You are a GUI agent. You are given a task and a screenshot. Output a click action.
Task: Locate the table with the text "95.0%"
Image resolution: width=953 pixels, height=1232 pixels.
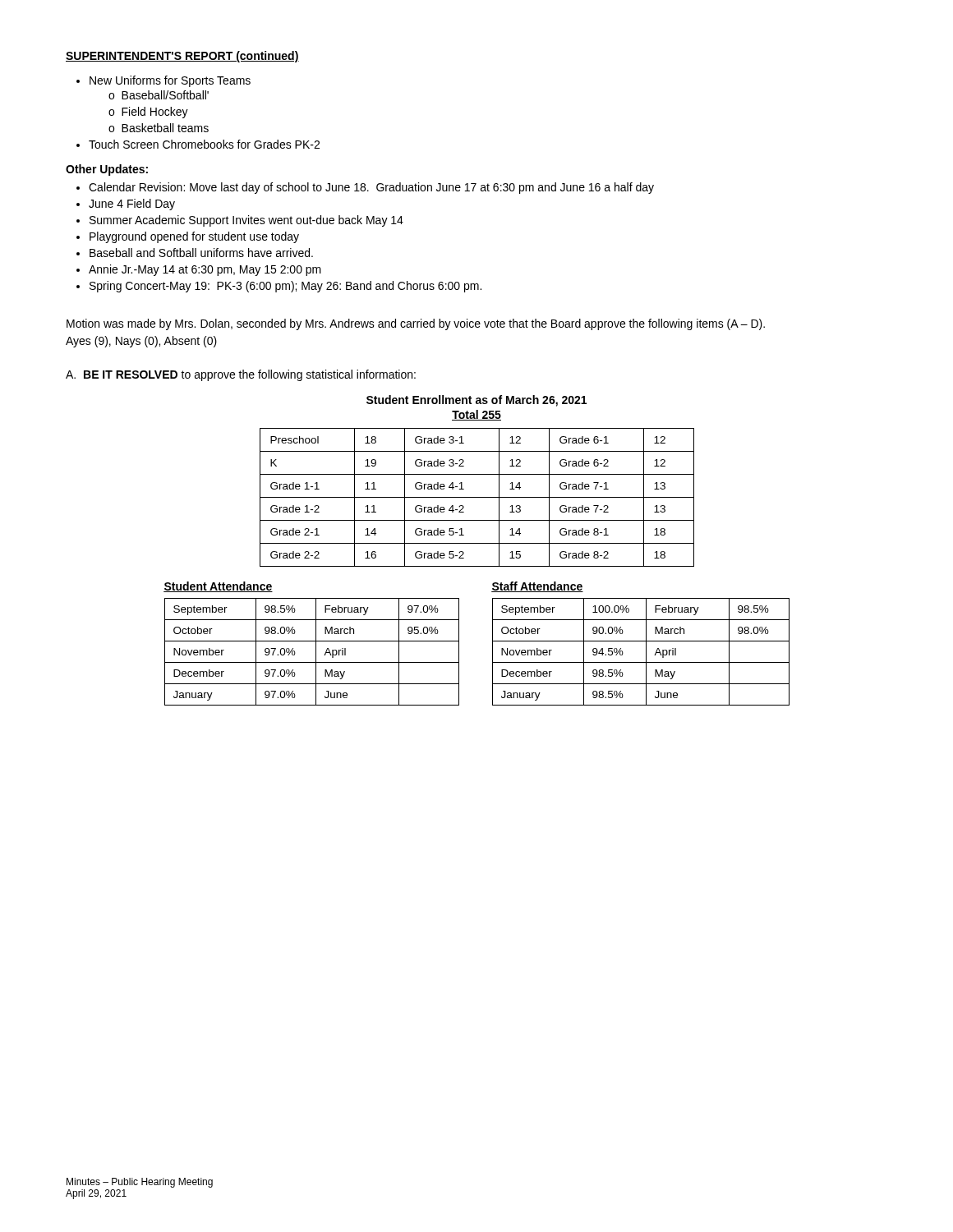pos(311,652)
